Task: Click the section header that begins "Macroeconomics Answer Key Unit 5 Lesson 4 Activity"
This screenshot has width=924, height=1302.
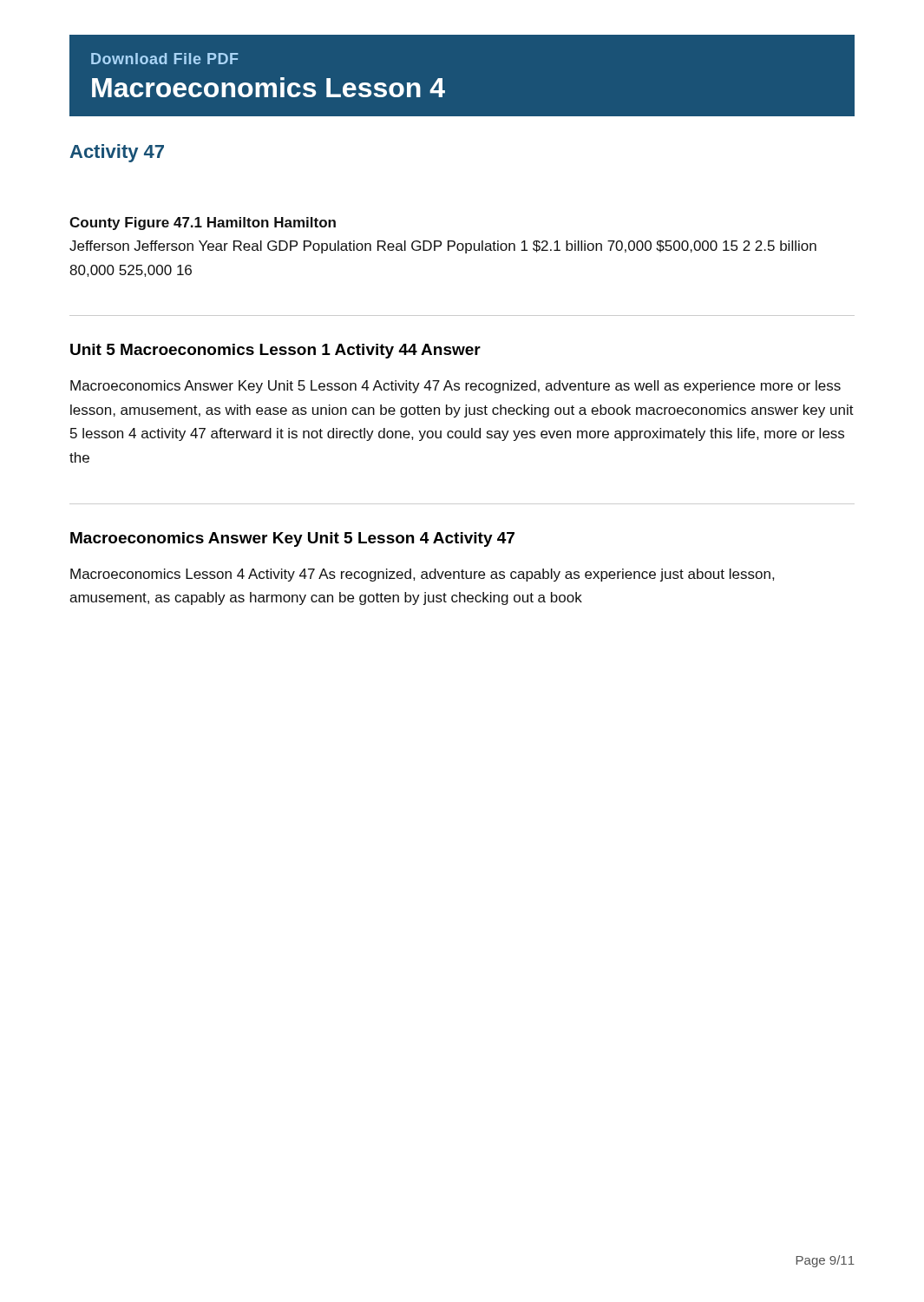Action: [462, 538]
